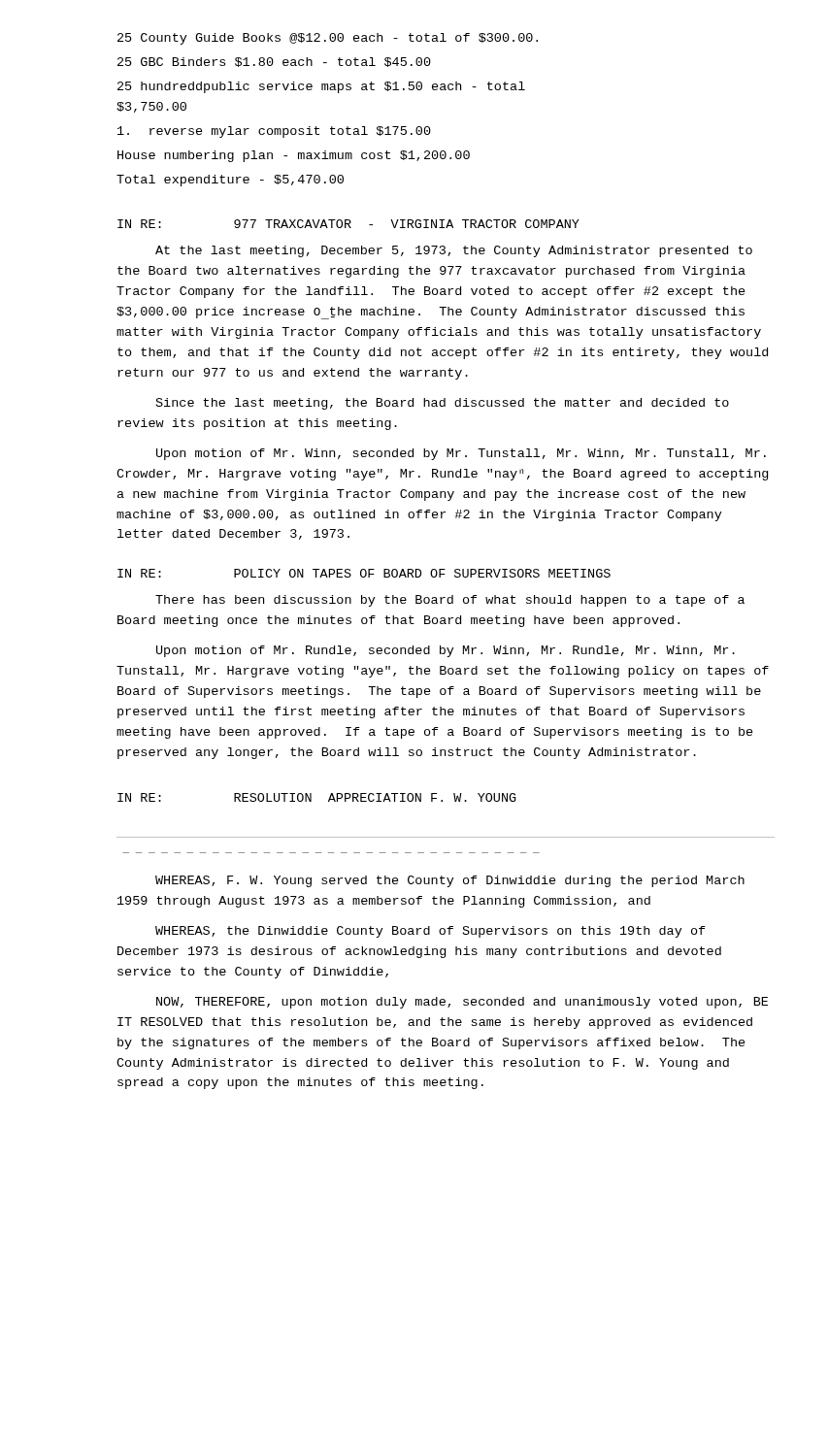Click on the text block starting "WHEREAS, F. W. Young served the"
Image resolution: width=828 pixels, height=1456 pixels.
tap(431, 891)
